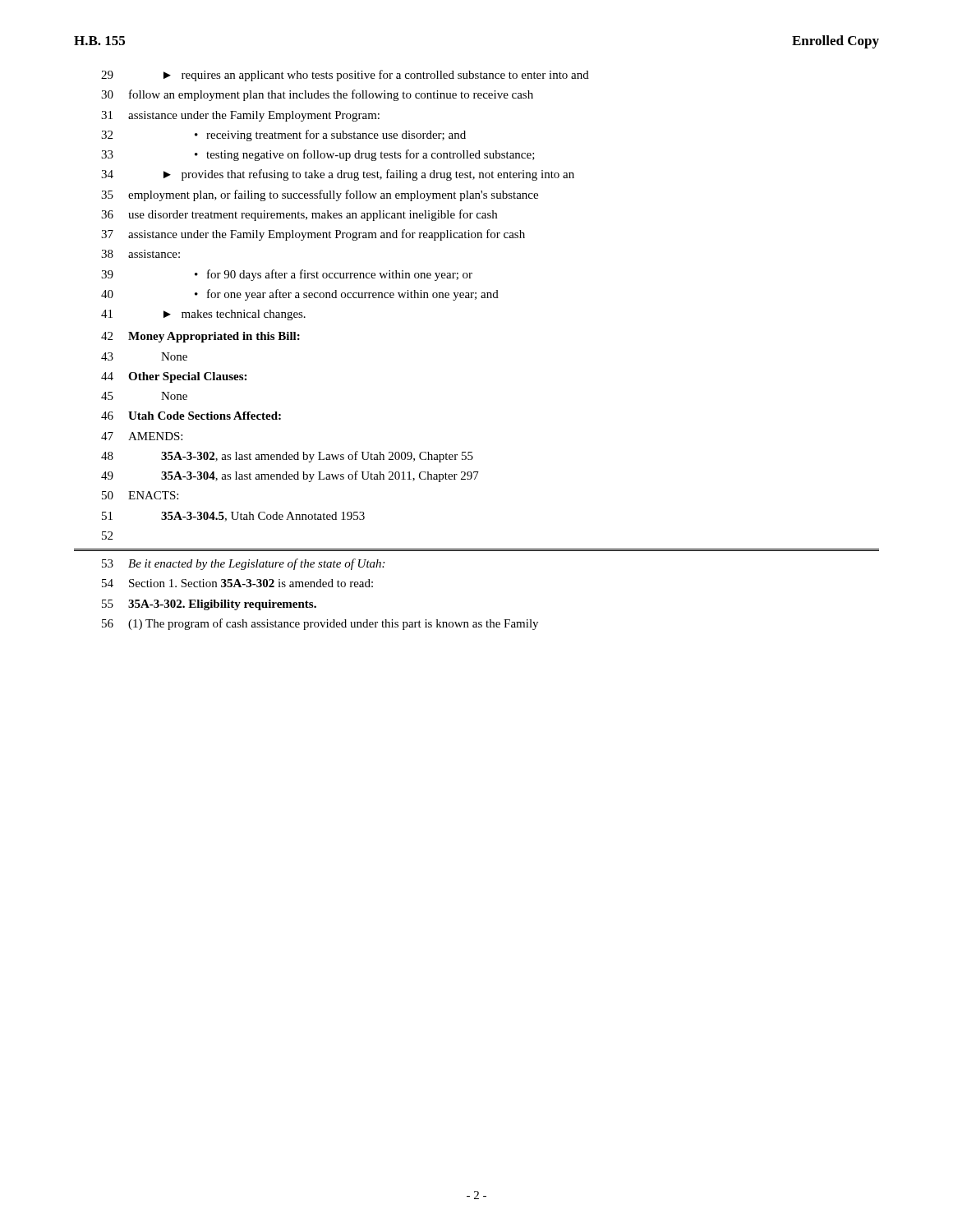Navigate to the element starting "31 assistance under"

(240, 116)
